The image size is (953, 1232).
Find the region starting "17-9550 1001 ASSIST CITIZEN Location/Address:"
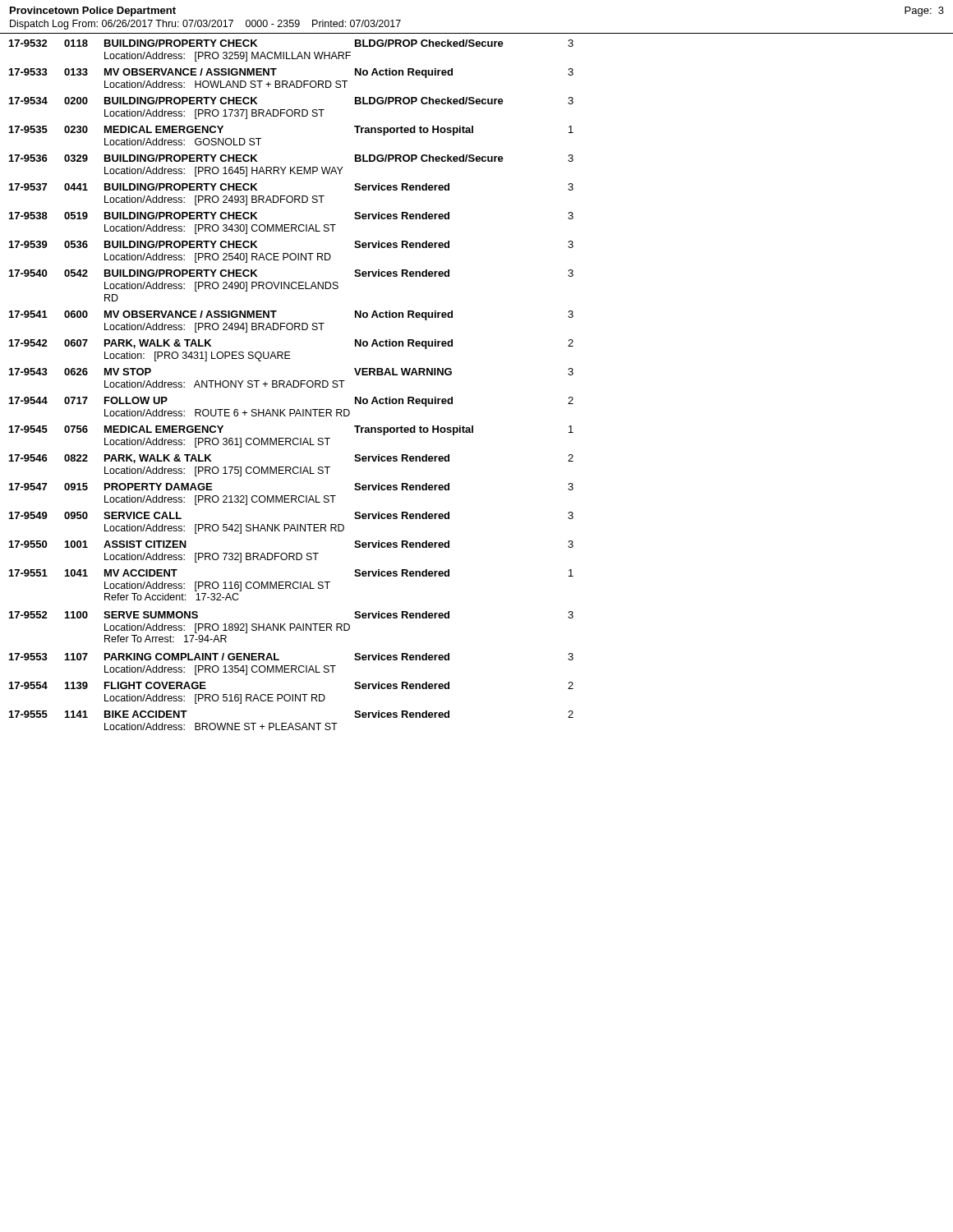click(291, 550)
